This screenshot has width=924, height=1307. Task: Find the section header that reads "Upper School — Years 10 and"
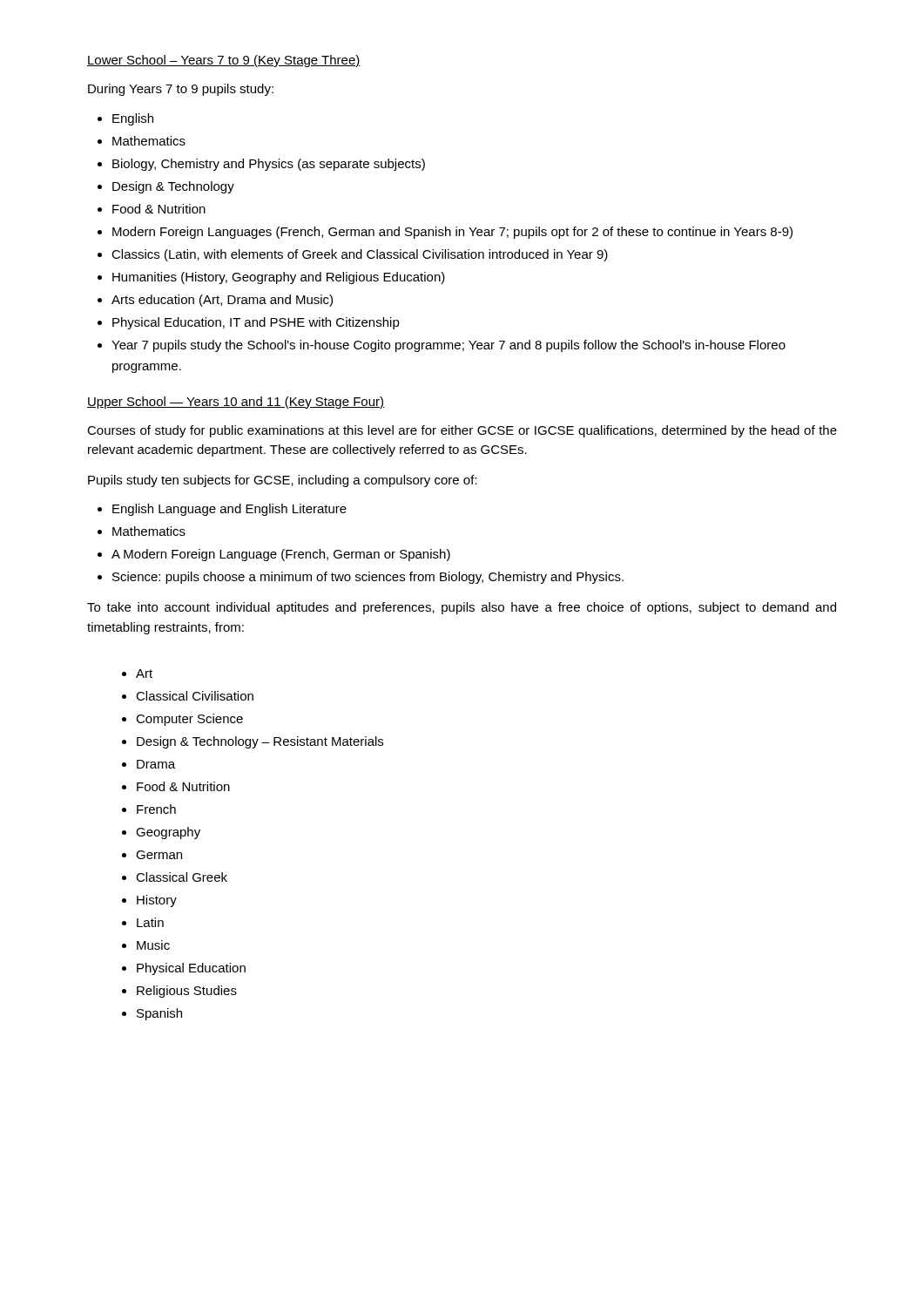pos(236,401)
